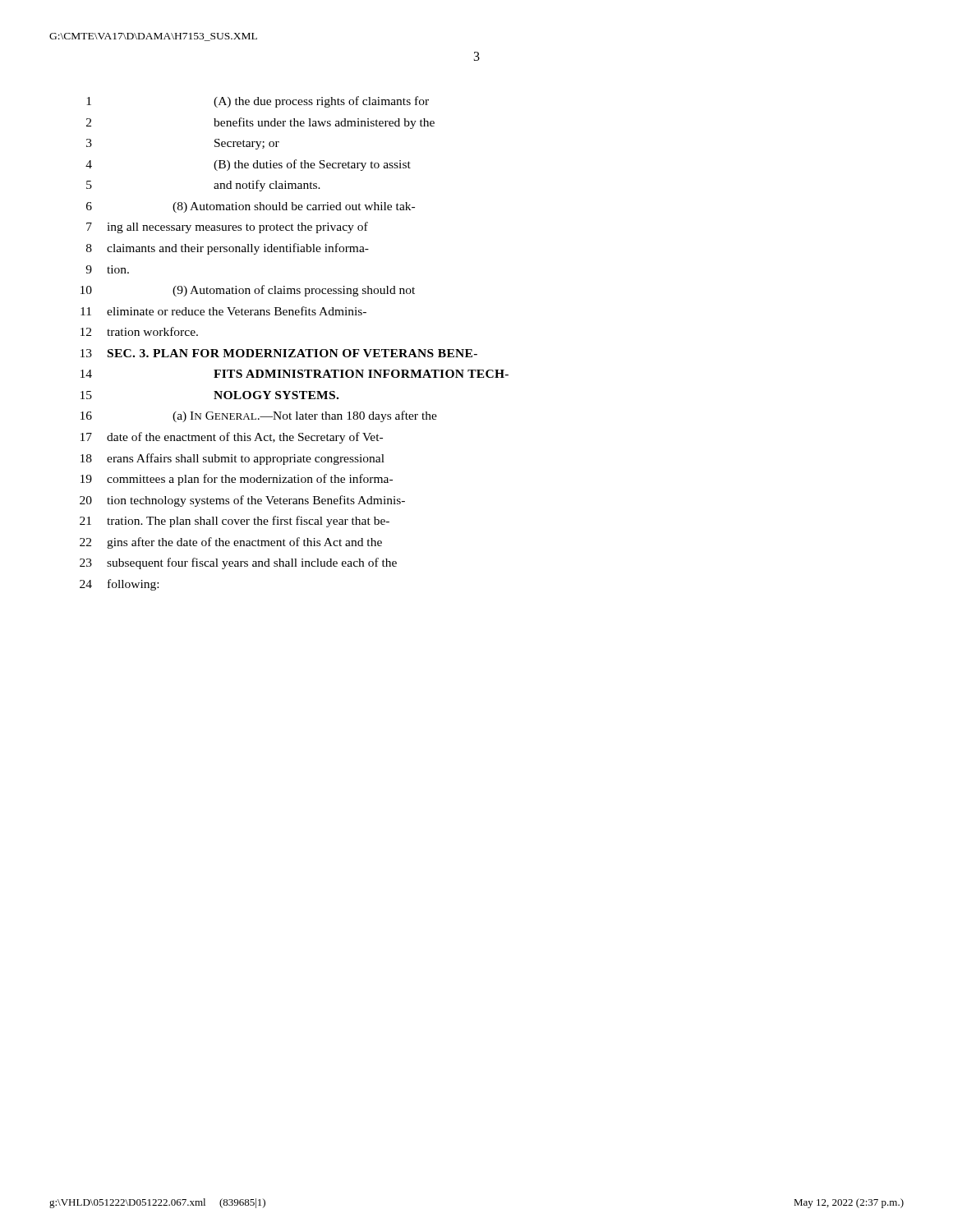
Task: Click on the passage starting "7 ing all necessary"
Action: pos(227,228)
